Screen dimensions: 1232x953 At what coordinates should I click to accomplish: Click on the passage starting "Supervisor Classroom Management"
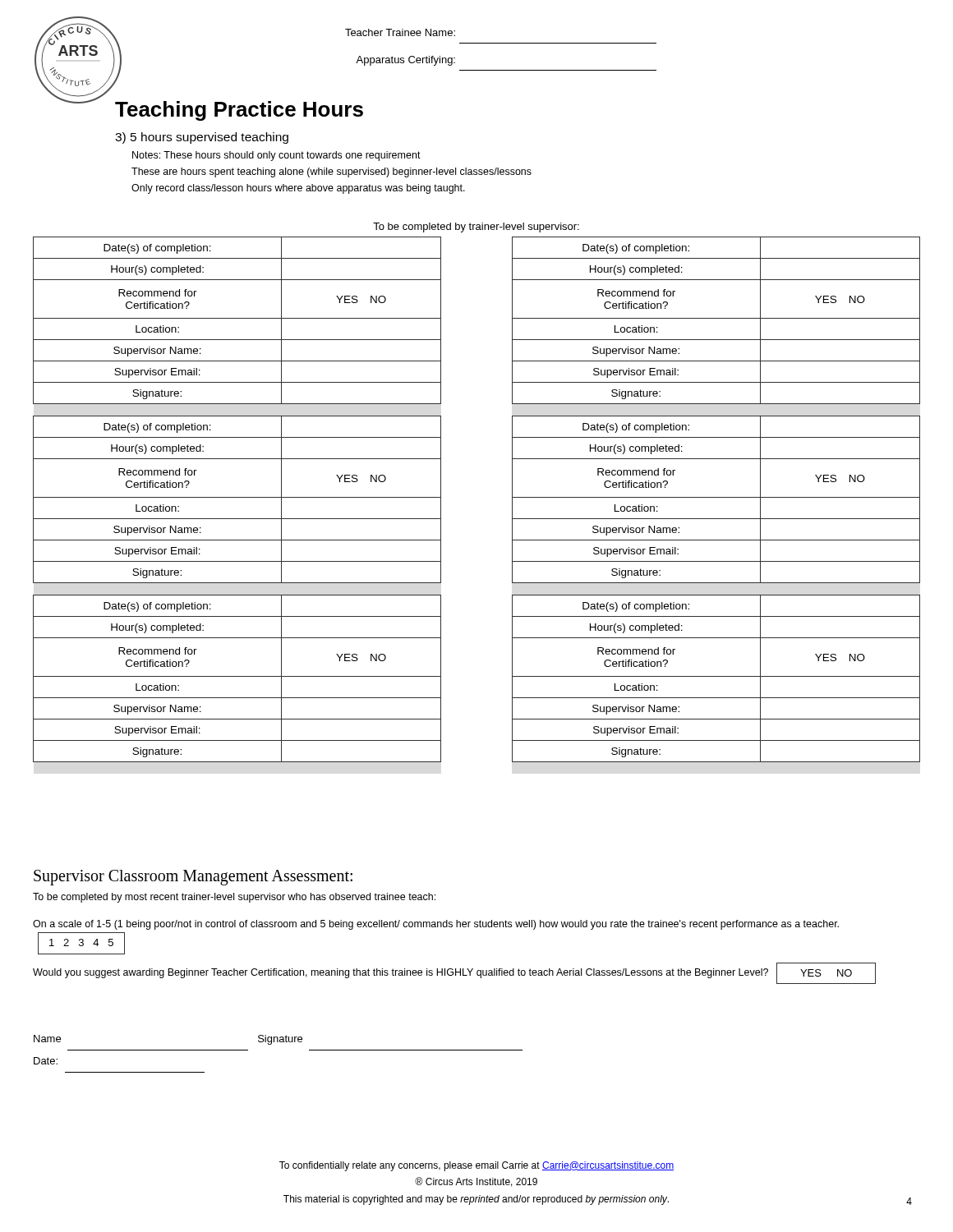point(193,876)
